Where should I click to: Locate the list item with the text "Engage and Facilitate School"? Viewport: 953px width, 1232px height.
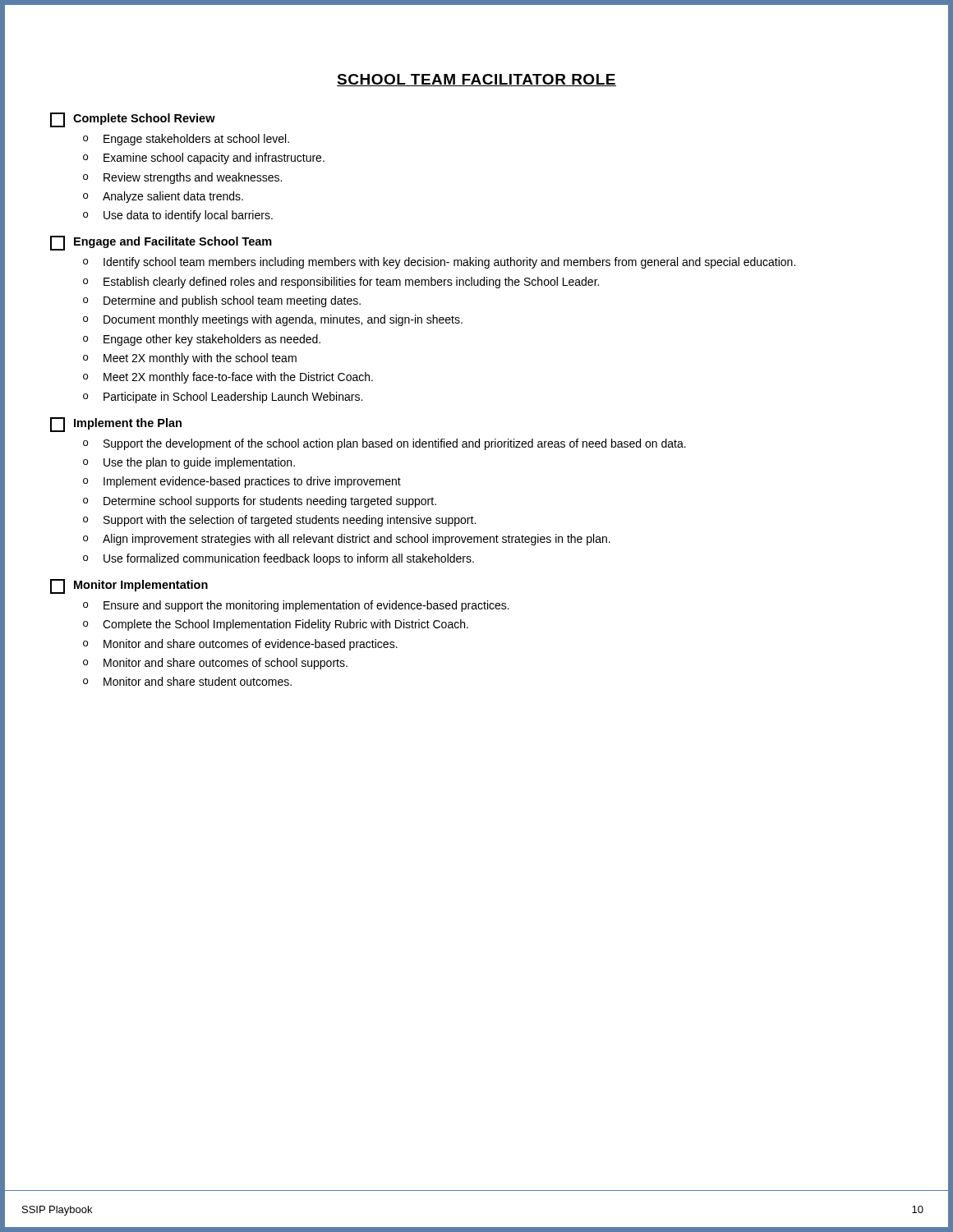(x=161, y=243)
